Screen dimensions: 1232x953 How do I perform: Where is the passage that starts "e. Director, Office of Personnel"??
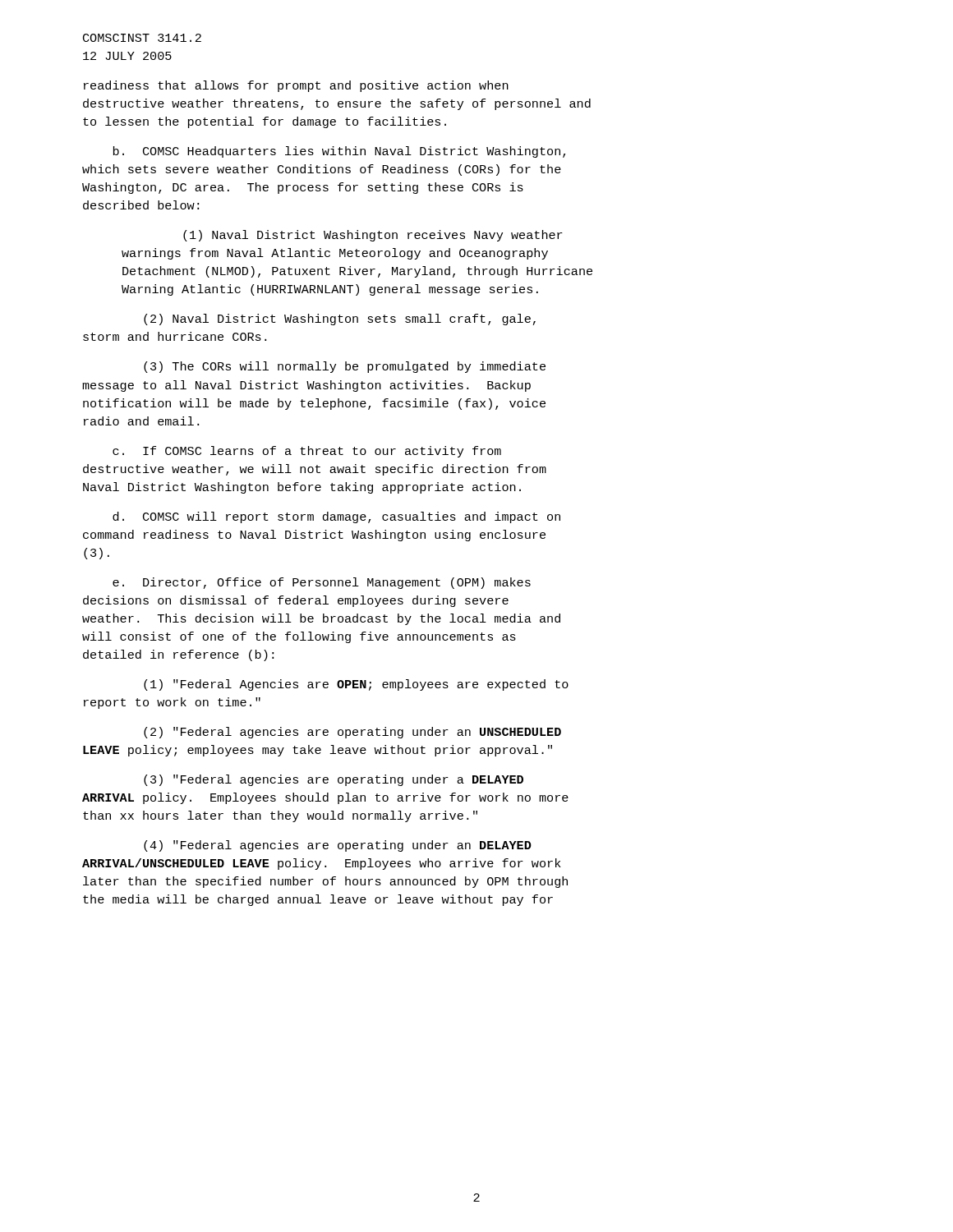pos(322,619)
